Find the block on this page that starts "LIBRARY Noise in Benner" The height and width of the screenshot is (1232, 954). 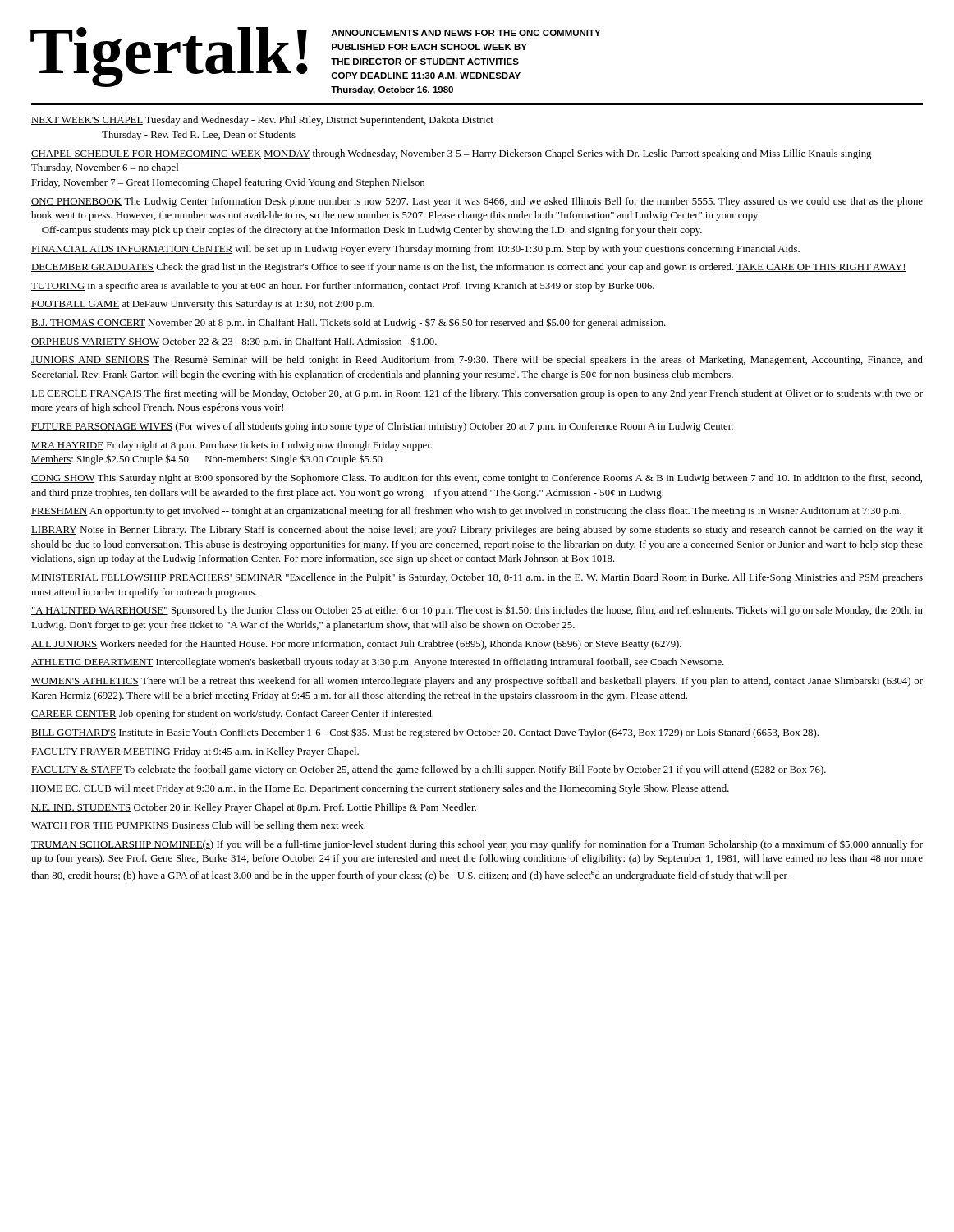[477, 544]
